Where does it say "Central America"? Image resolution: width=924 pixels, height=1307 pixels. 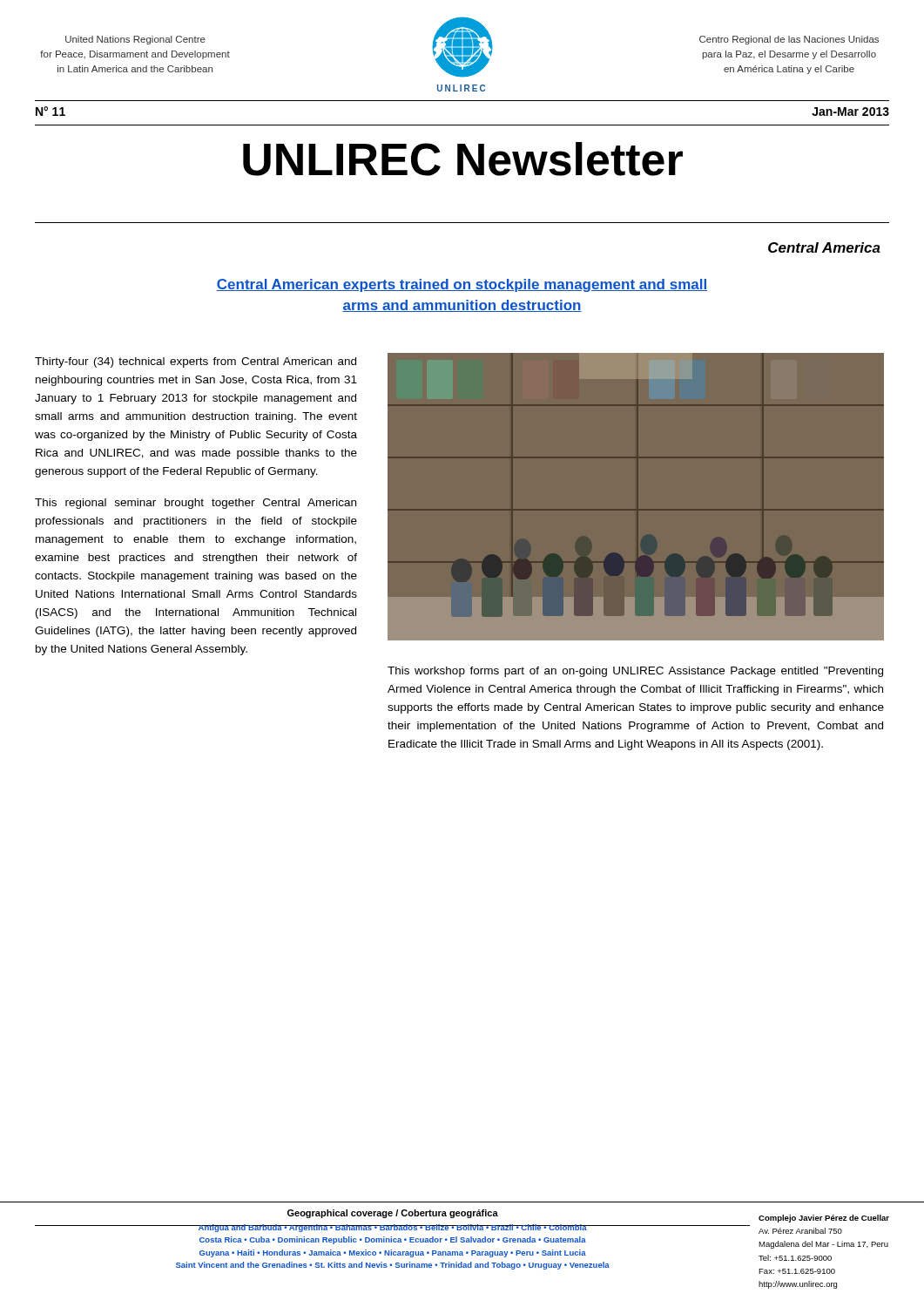pyautogui.click(x=824, y=248)
